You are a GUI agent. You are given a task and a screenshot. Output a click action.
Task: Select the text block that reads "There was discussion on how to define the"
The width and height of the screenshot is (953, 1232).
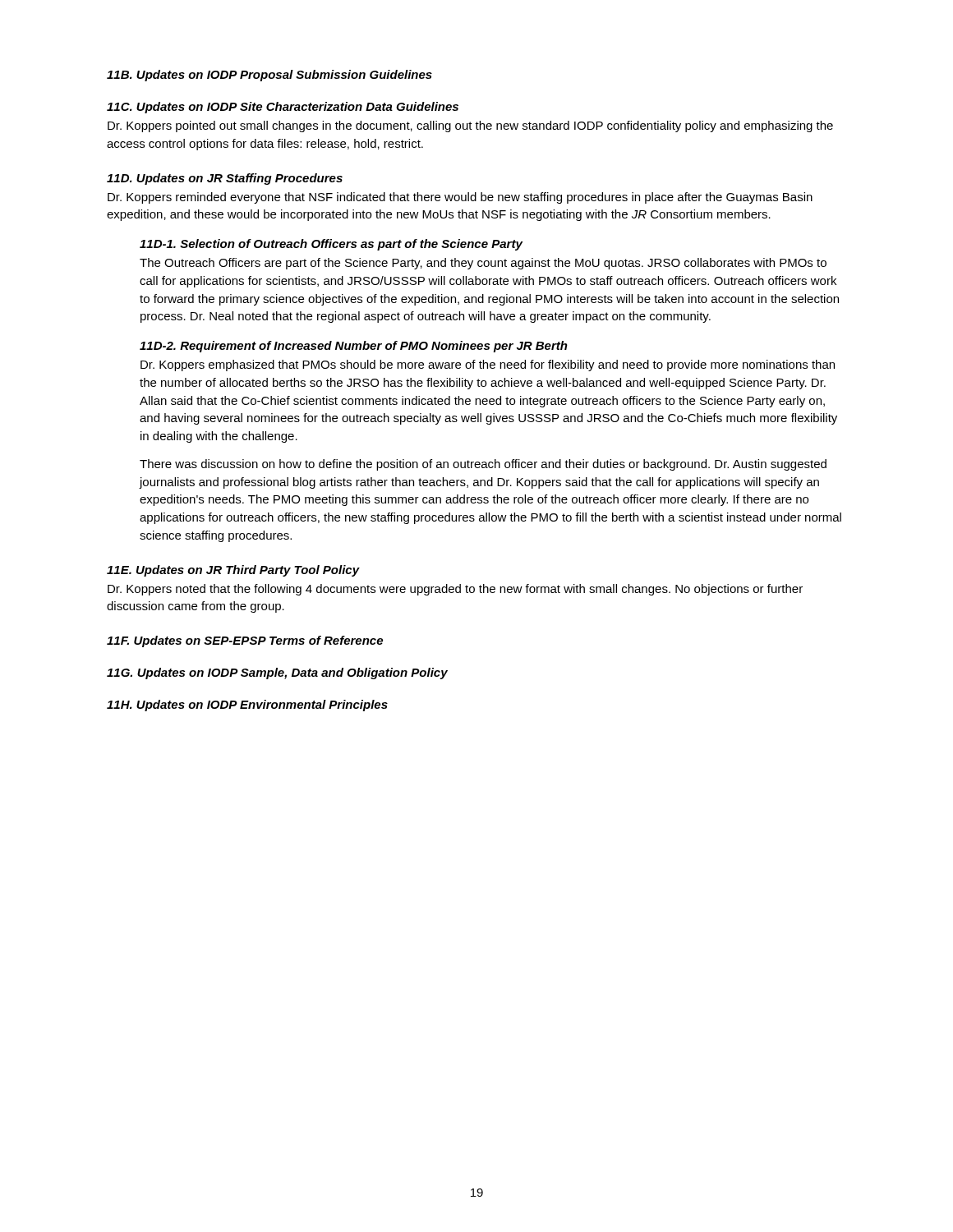pos(491,499)
